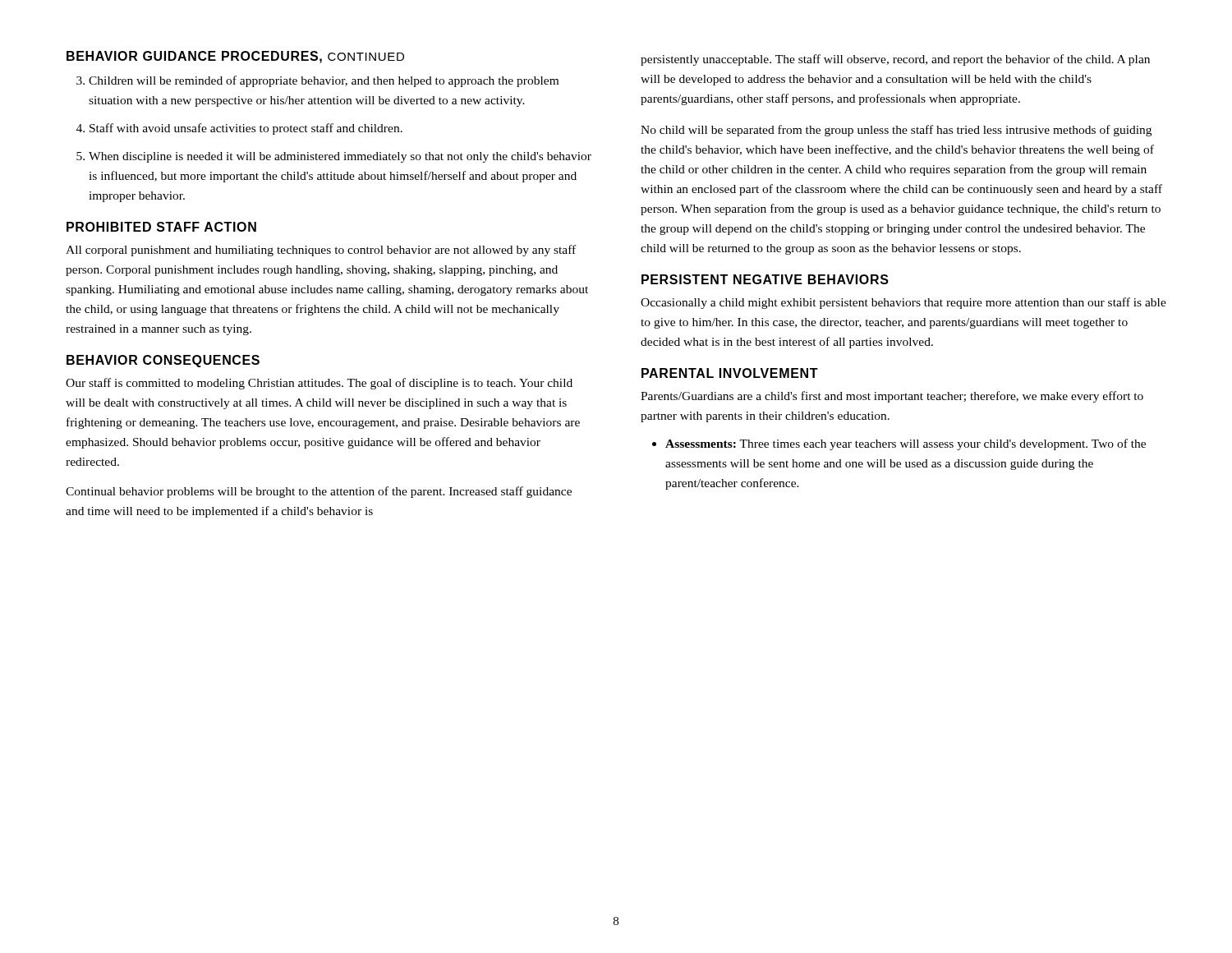
Task: Click on the text block that says "Continual behavior problems will"
Action: 329,501
